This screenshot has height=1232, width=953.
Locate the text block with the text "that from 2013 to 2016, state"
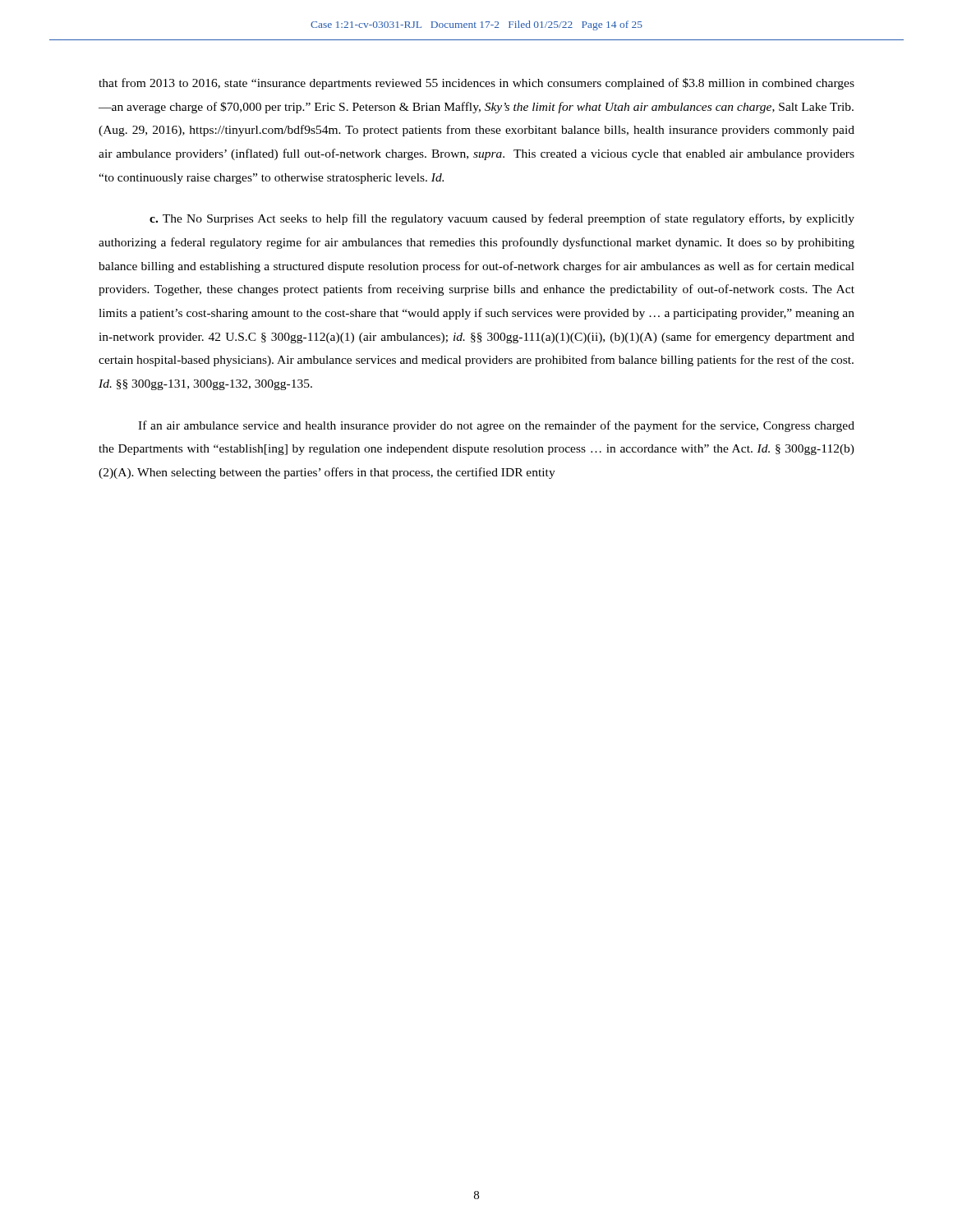tap(476, 130)
